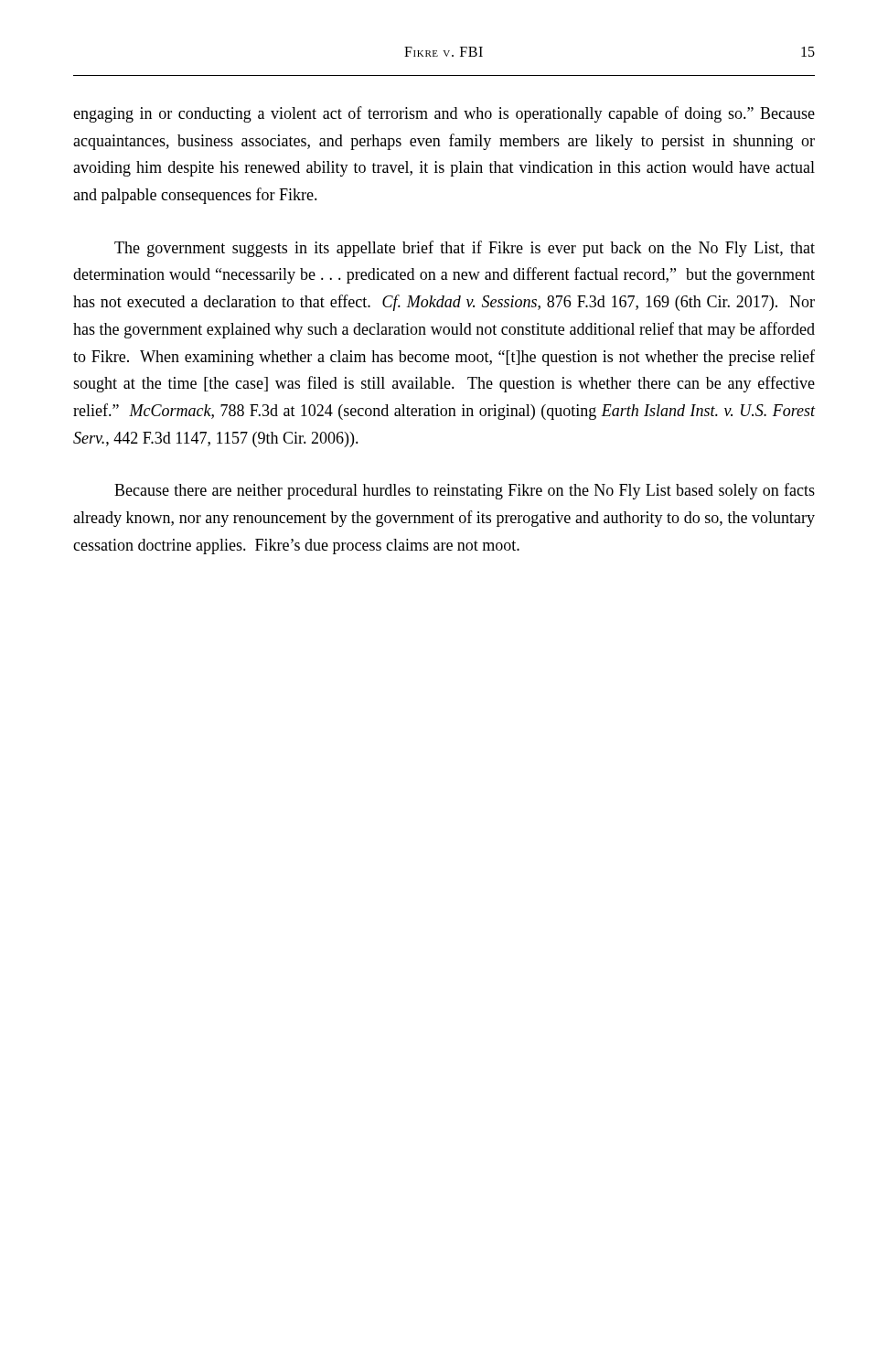Find the passage starting "The government suggests in its appellate"
Viewport: 888px width, 1372px height.
click(444, 343)
